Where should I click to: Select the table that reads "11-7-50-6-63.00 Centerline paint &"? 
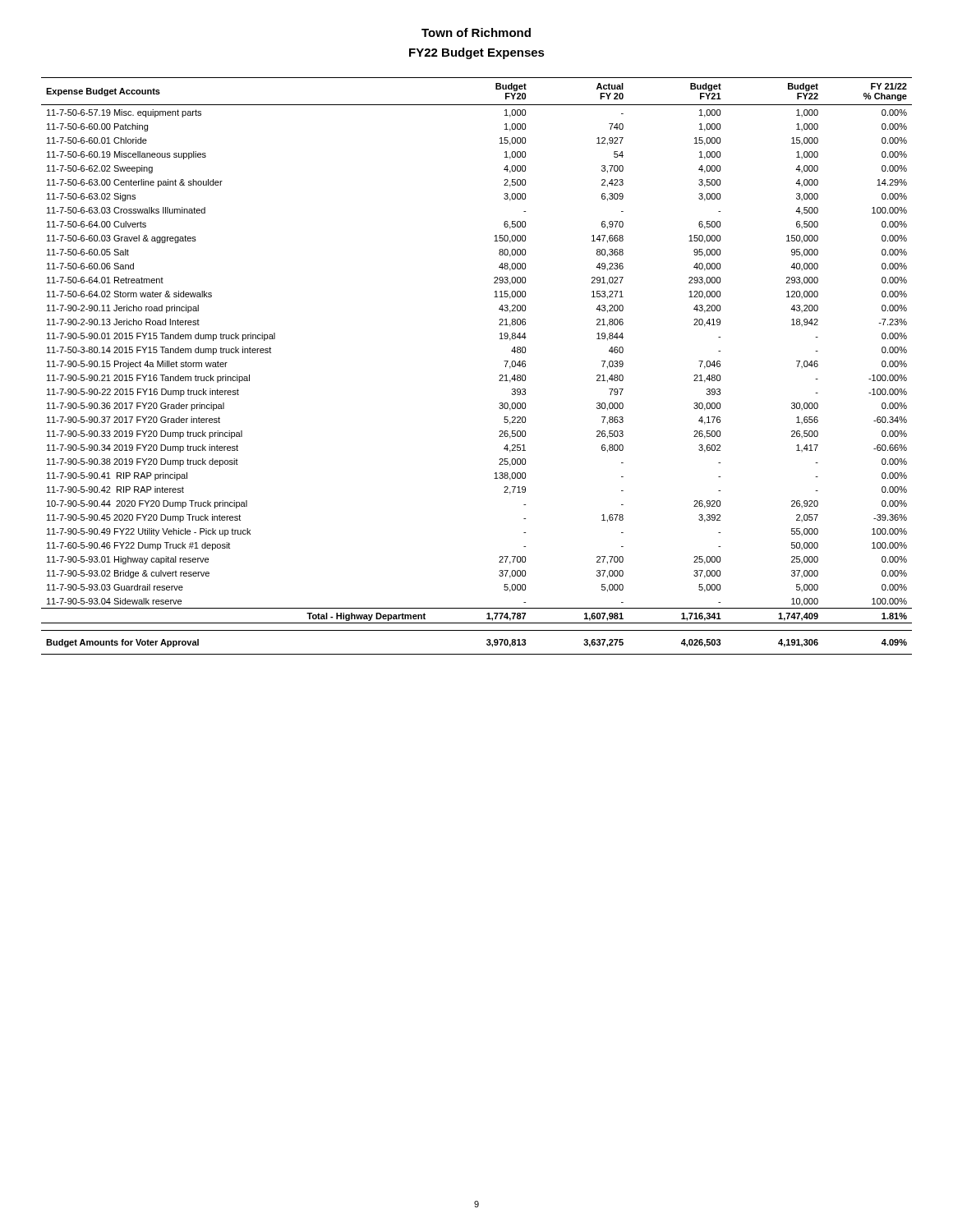point(476,366)
